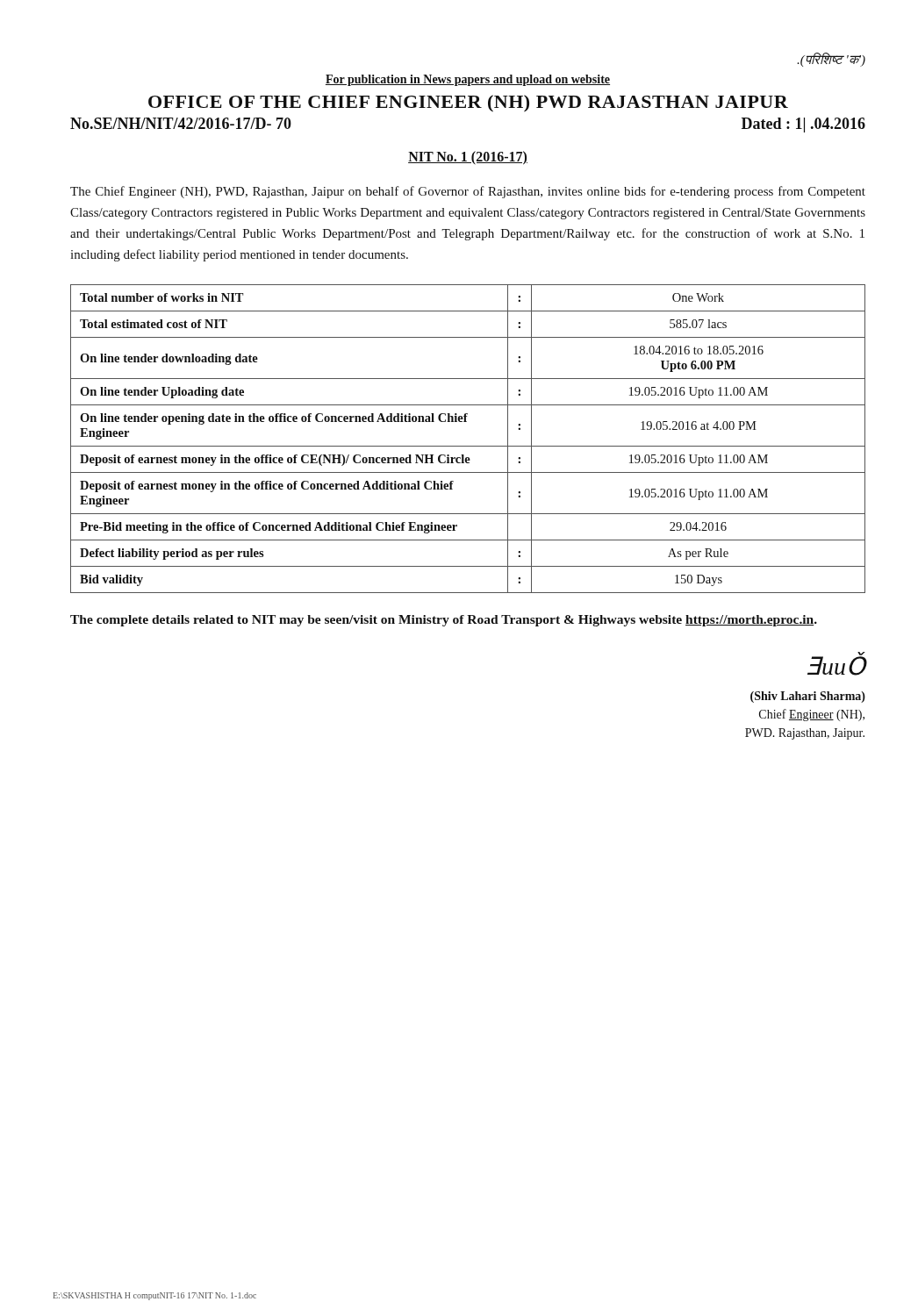Screen dimensions: 1316x918
Task: Find the block on this page that starts "For publication in News papers"
Action: point(468,79)
